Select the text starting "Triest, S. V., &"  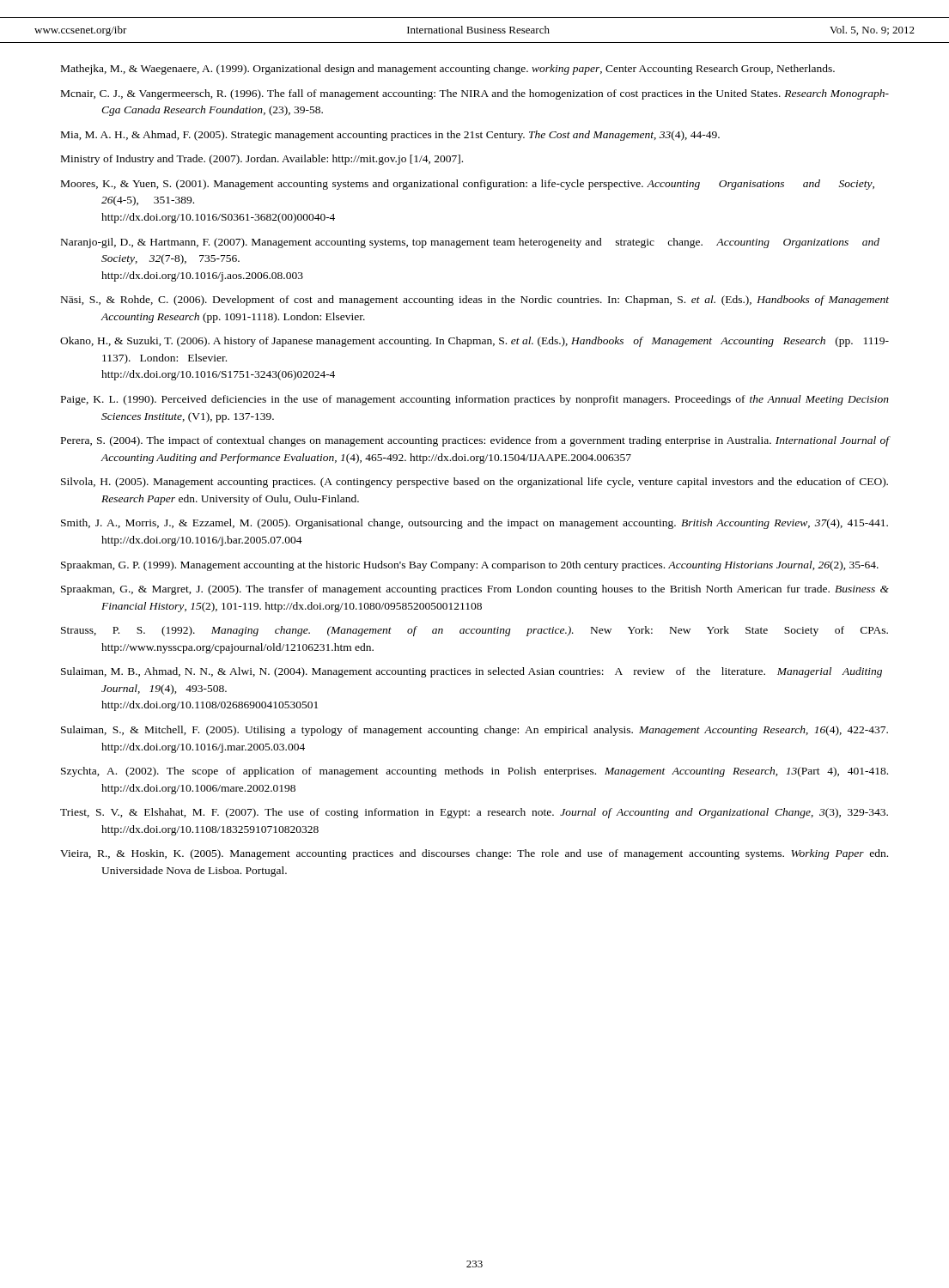point(474,820)
